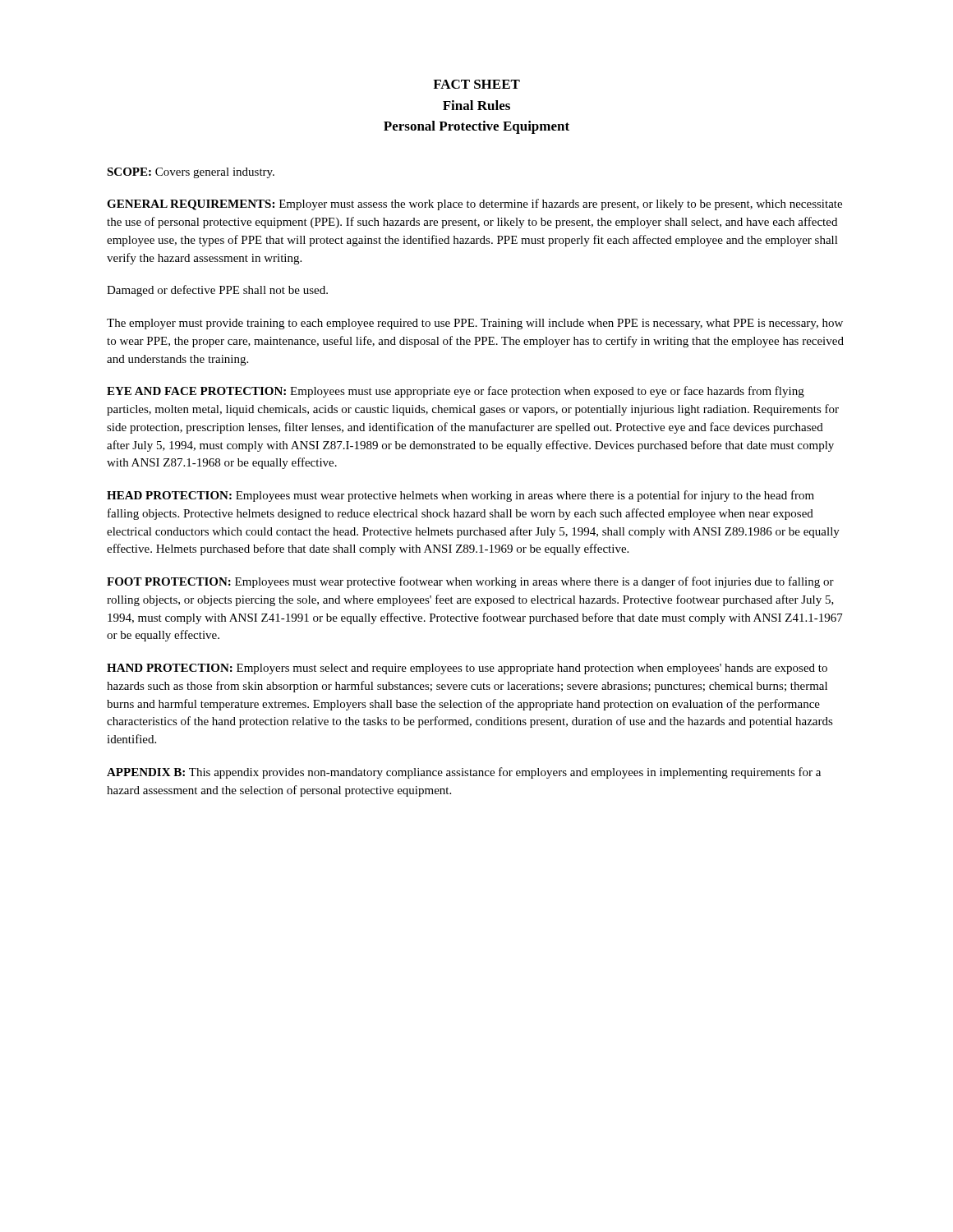Locate the text block with the text "HEAD PROTECTION: Employees must wear protective helmets"
953x1232 pixels.
pos(473,522)
